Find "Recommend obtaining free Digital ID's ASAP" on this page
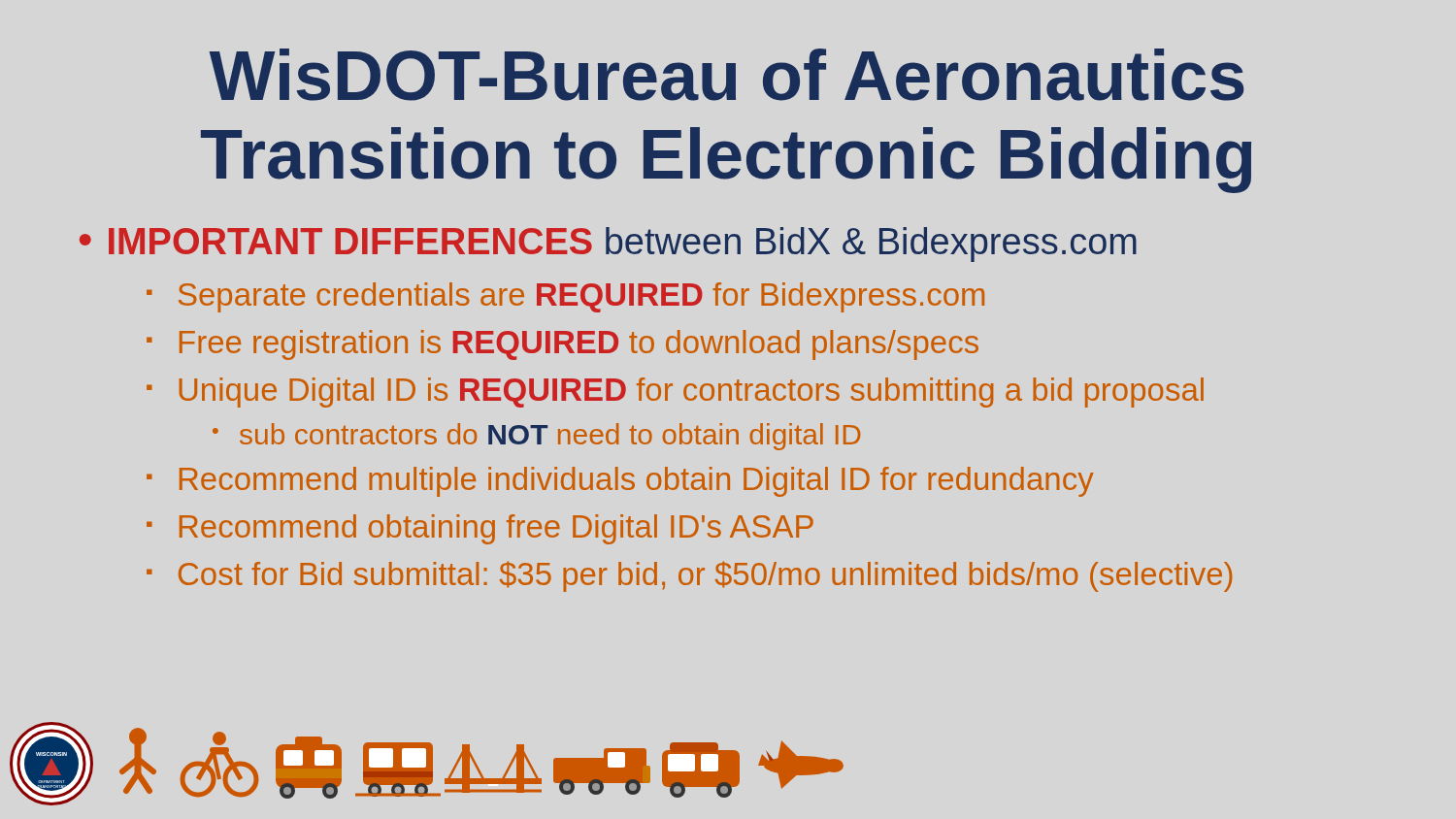The width and height of the screenshot is (1456, 819). coord(496,526)
